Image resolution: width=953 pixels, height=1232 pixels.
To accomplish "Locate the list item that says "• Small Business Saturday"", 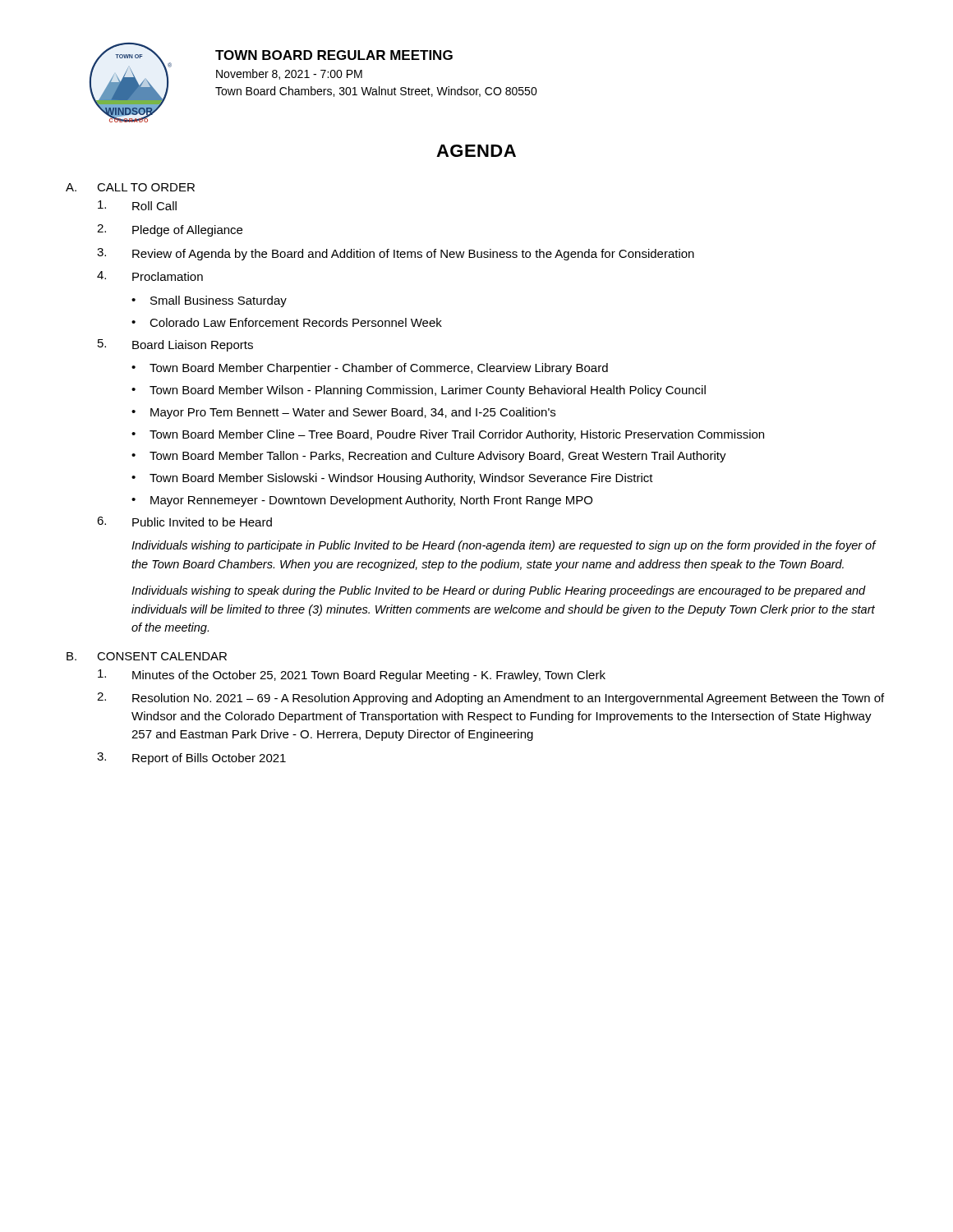I will coord(209,301).
